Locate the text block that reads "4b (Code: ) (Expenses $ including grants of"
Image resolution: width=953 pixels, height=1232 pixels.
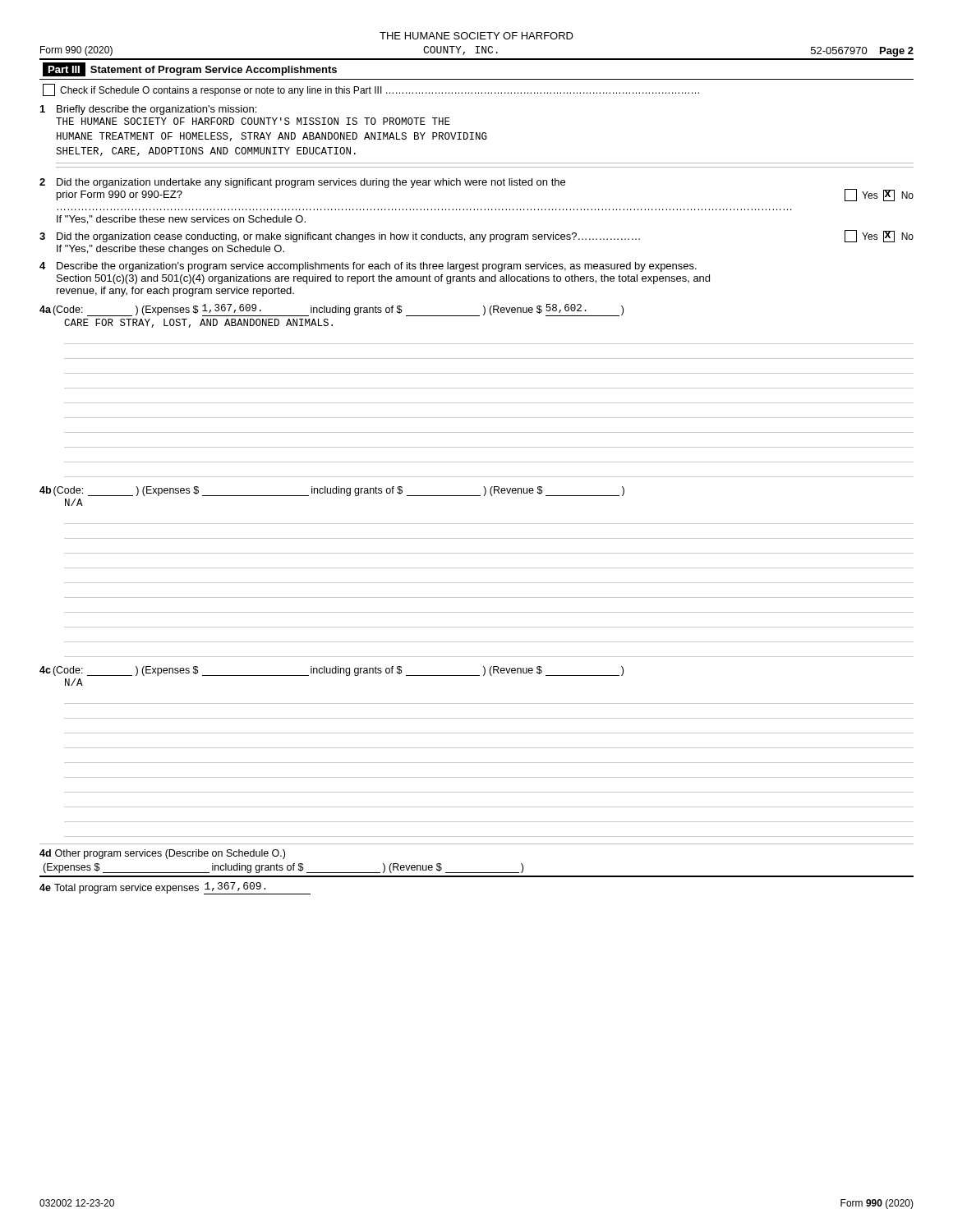coord(476,571)
